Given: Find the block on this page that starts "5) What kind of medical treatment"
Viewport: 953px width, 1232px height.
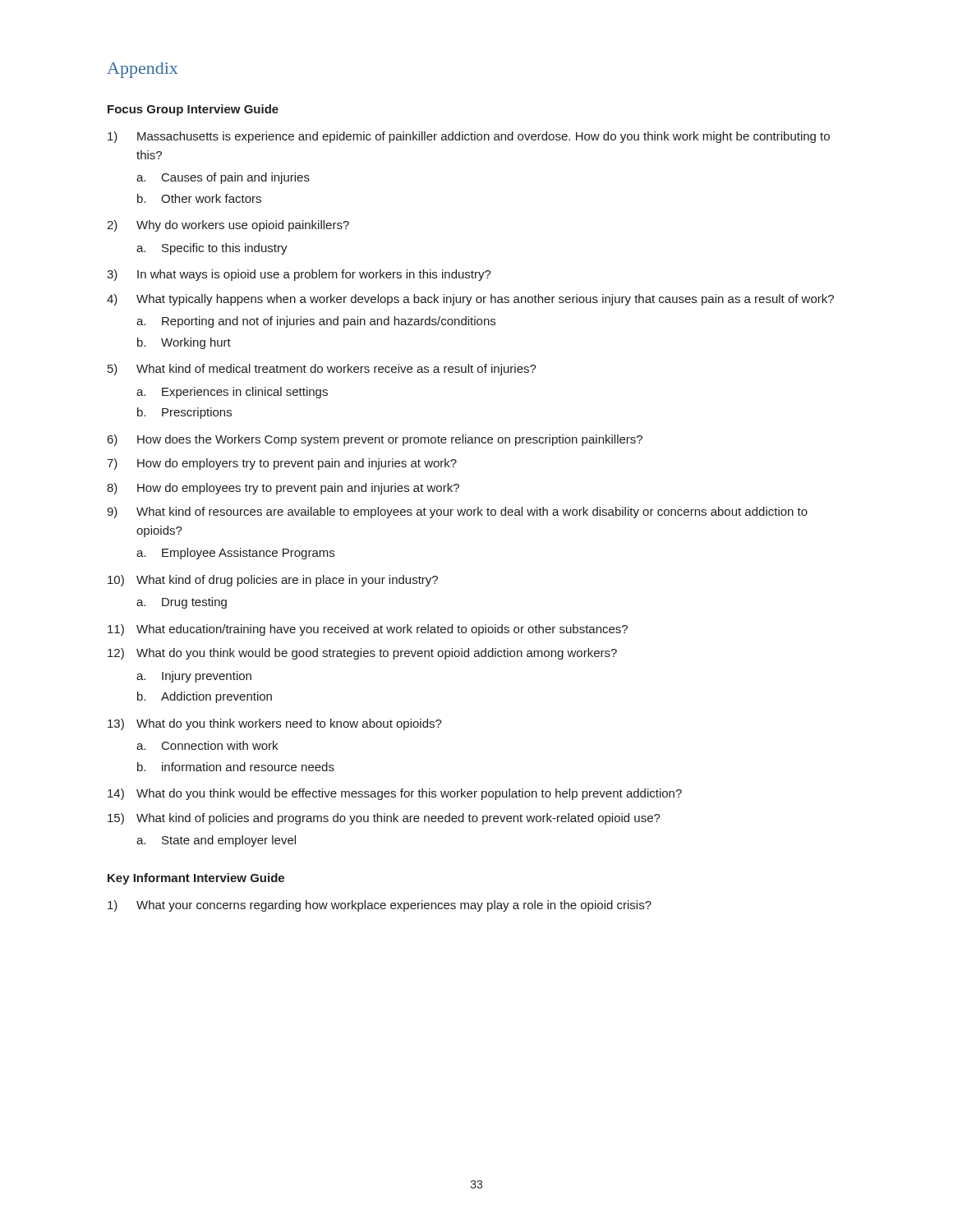Looking at the screenshot, I should 322,370.
